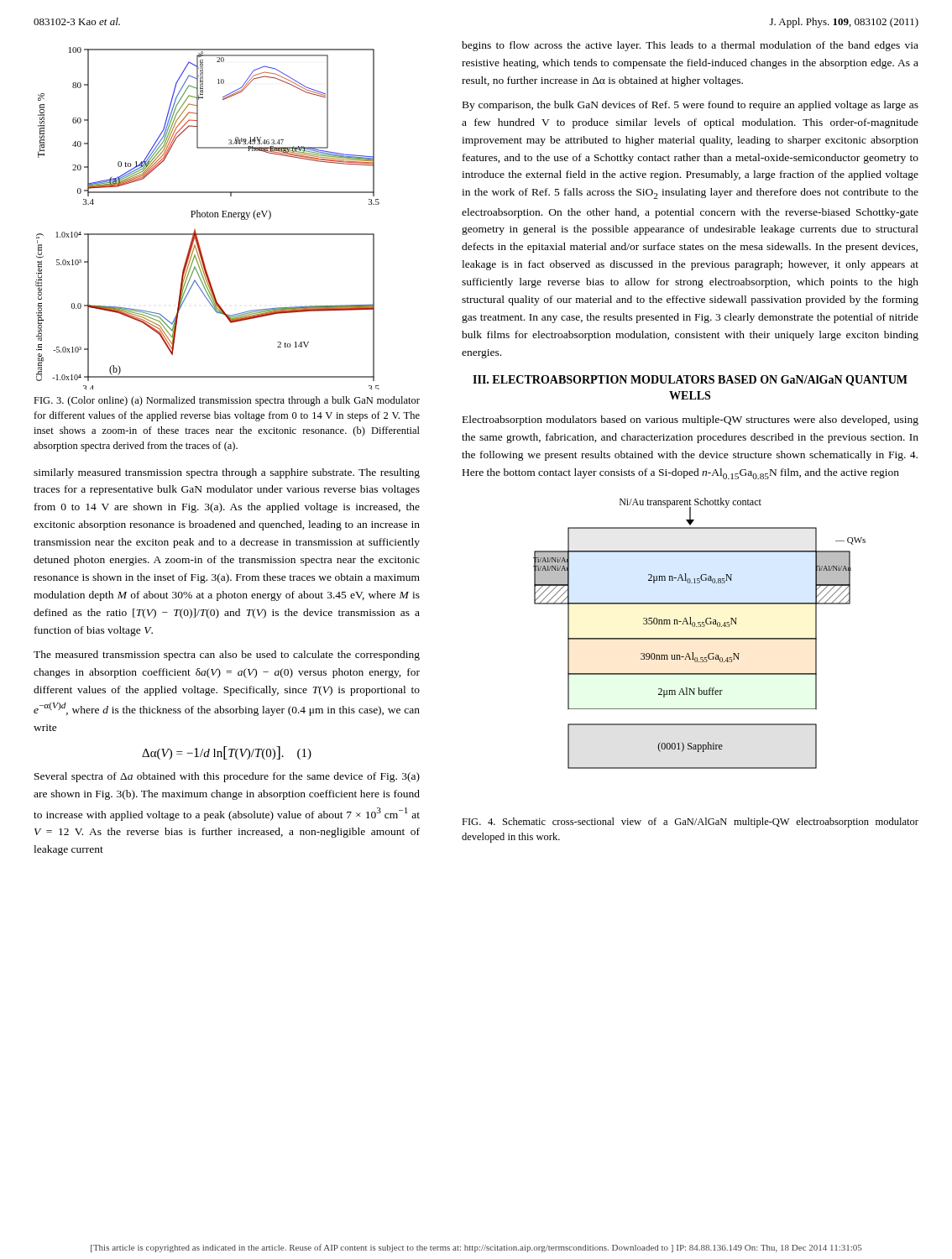Viewport: 952px width, 1259px height.
Task: Locate the schematic
Action: coord(690,650)
